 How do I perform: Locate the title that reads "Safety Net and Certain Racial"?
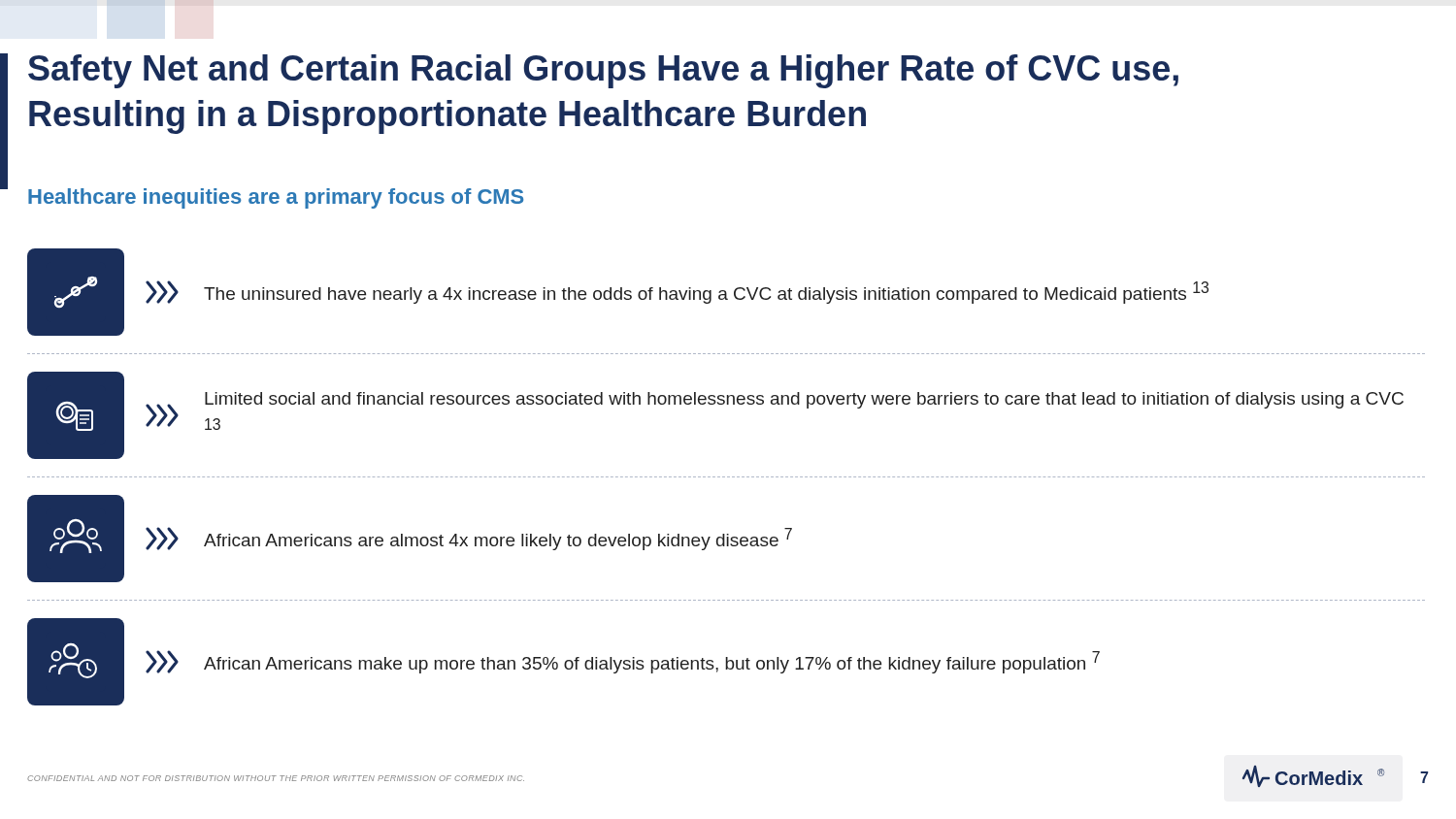716,92
